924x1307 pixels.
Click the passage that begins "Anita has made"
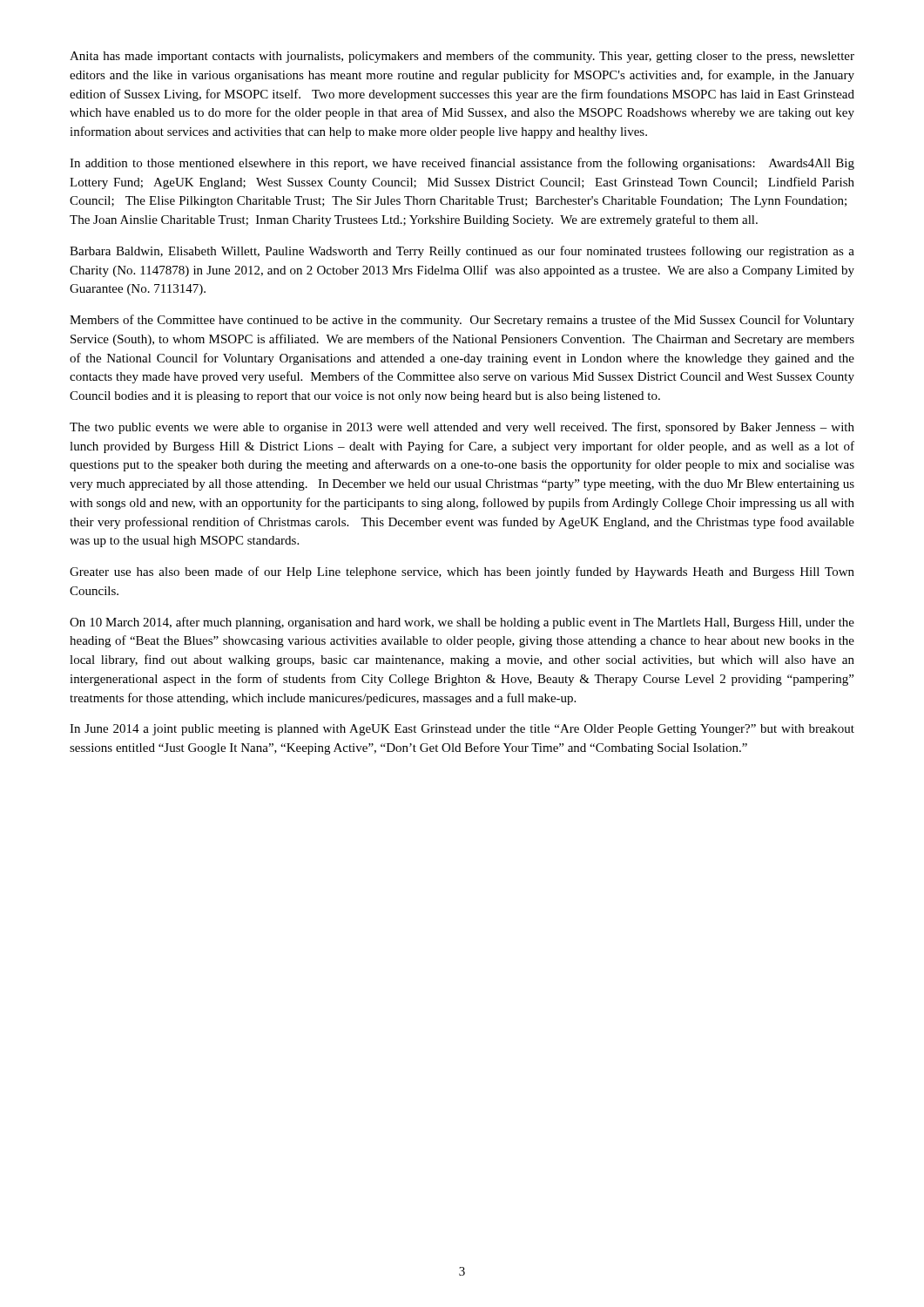462,94
